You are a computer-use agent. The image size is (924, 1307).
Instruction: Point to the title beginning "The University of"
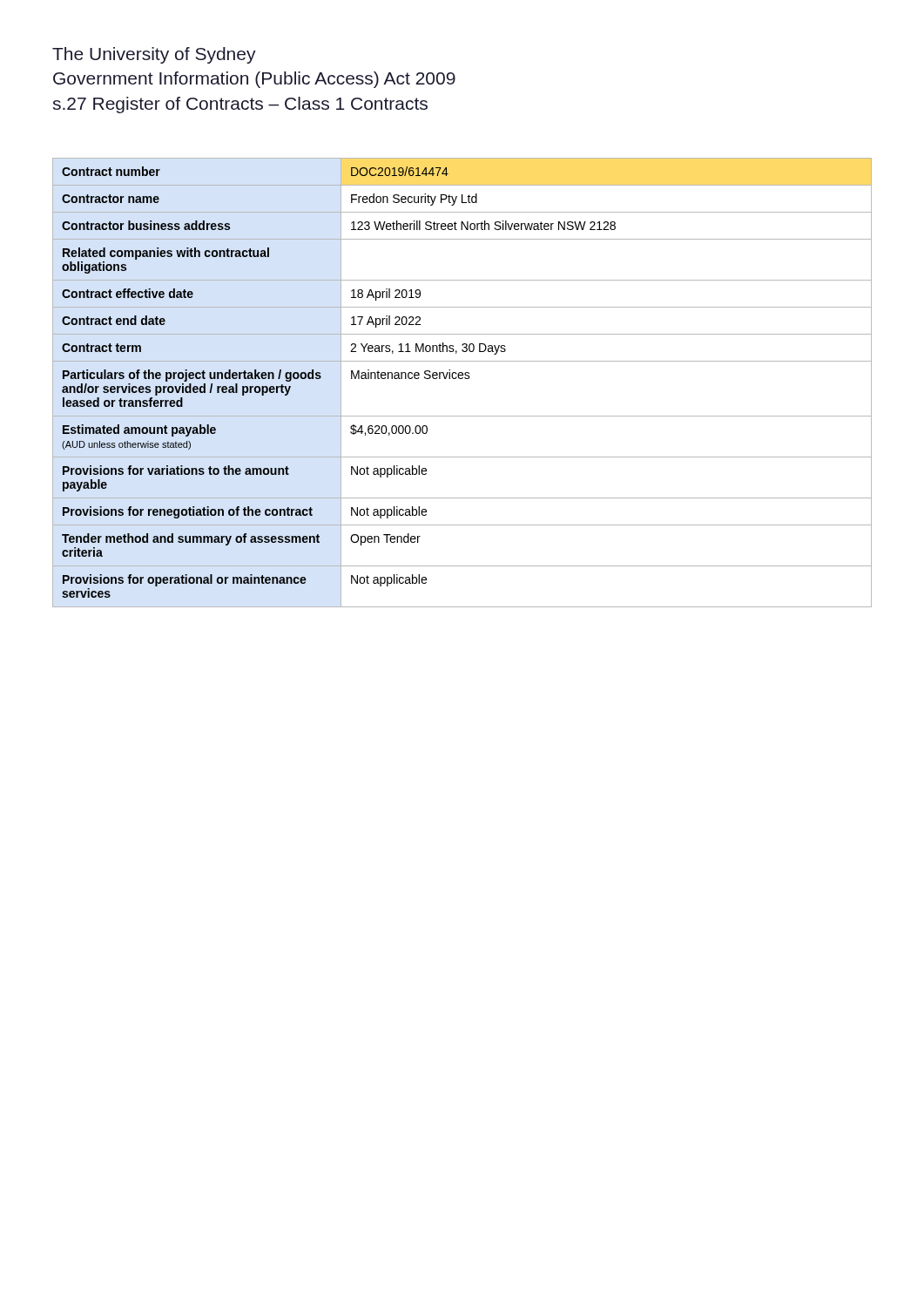(462, 79)
